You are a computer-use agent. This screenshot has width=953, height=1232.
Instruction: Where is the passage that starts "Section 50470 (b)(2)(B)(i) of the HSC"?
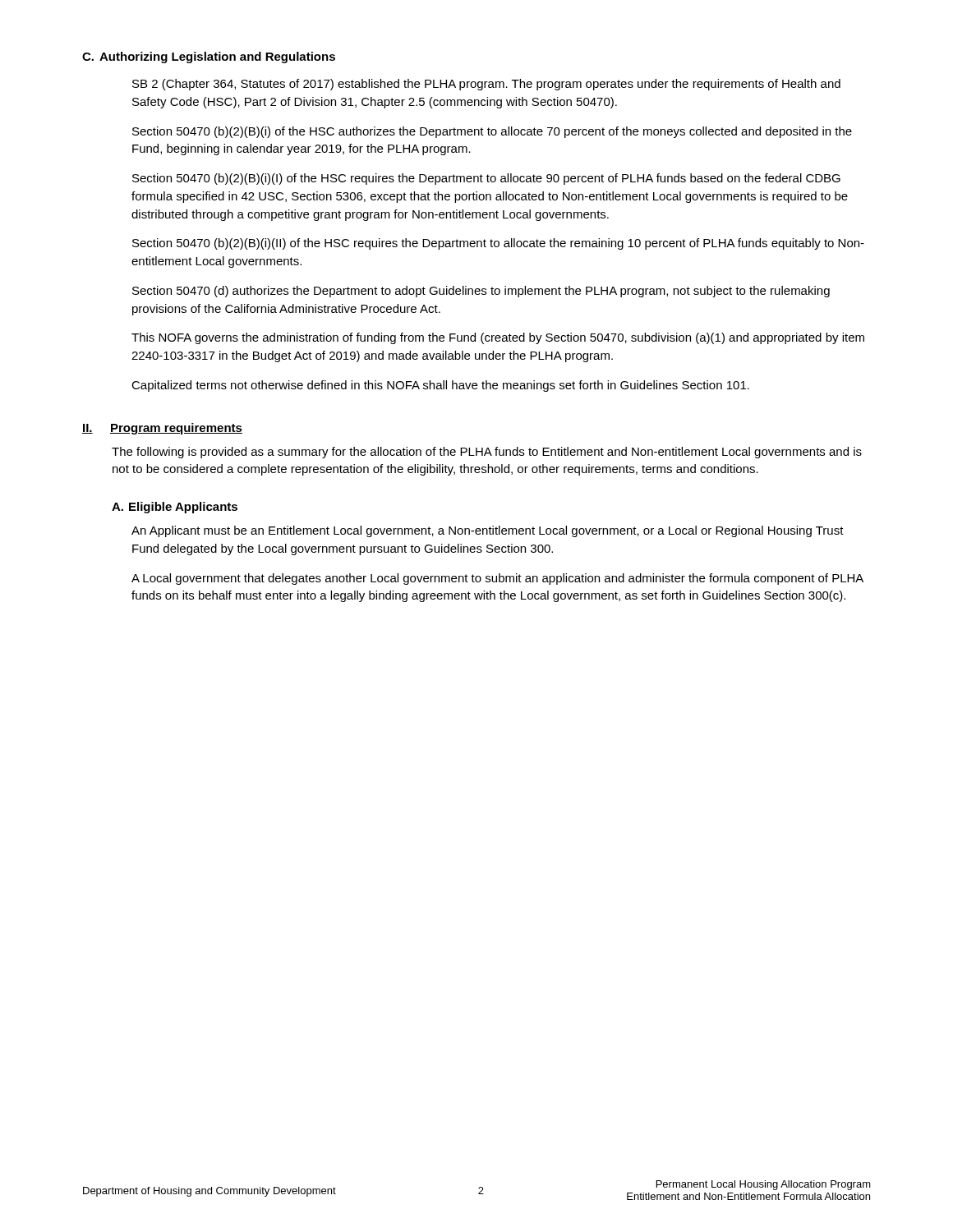point(492,140)
